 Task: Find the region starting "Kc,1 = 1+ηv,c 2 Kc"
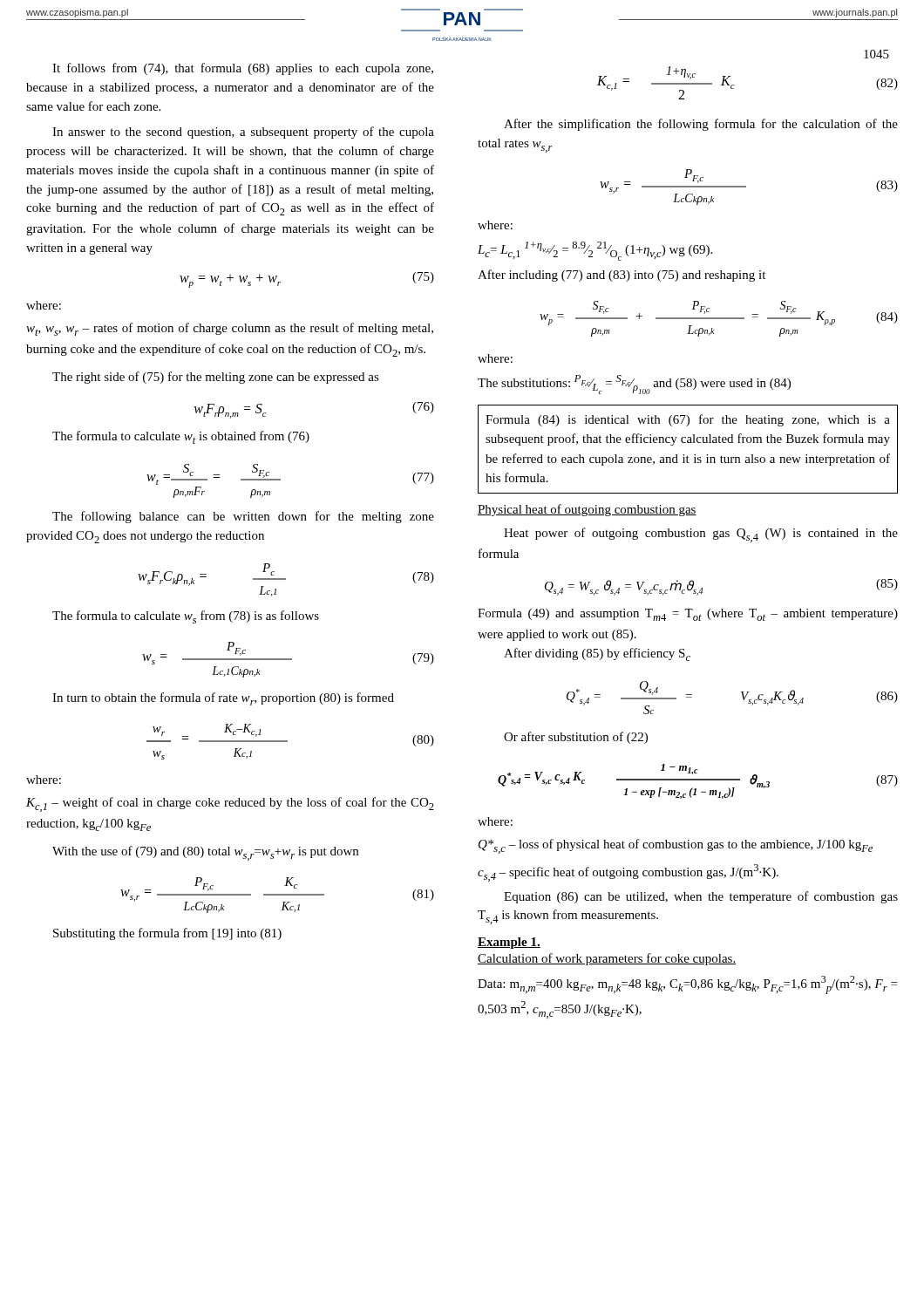pyautogui.click(x=740, y=83)
